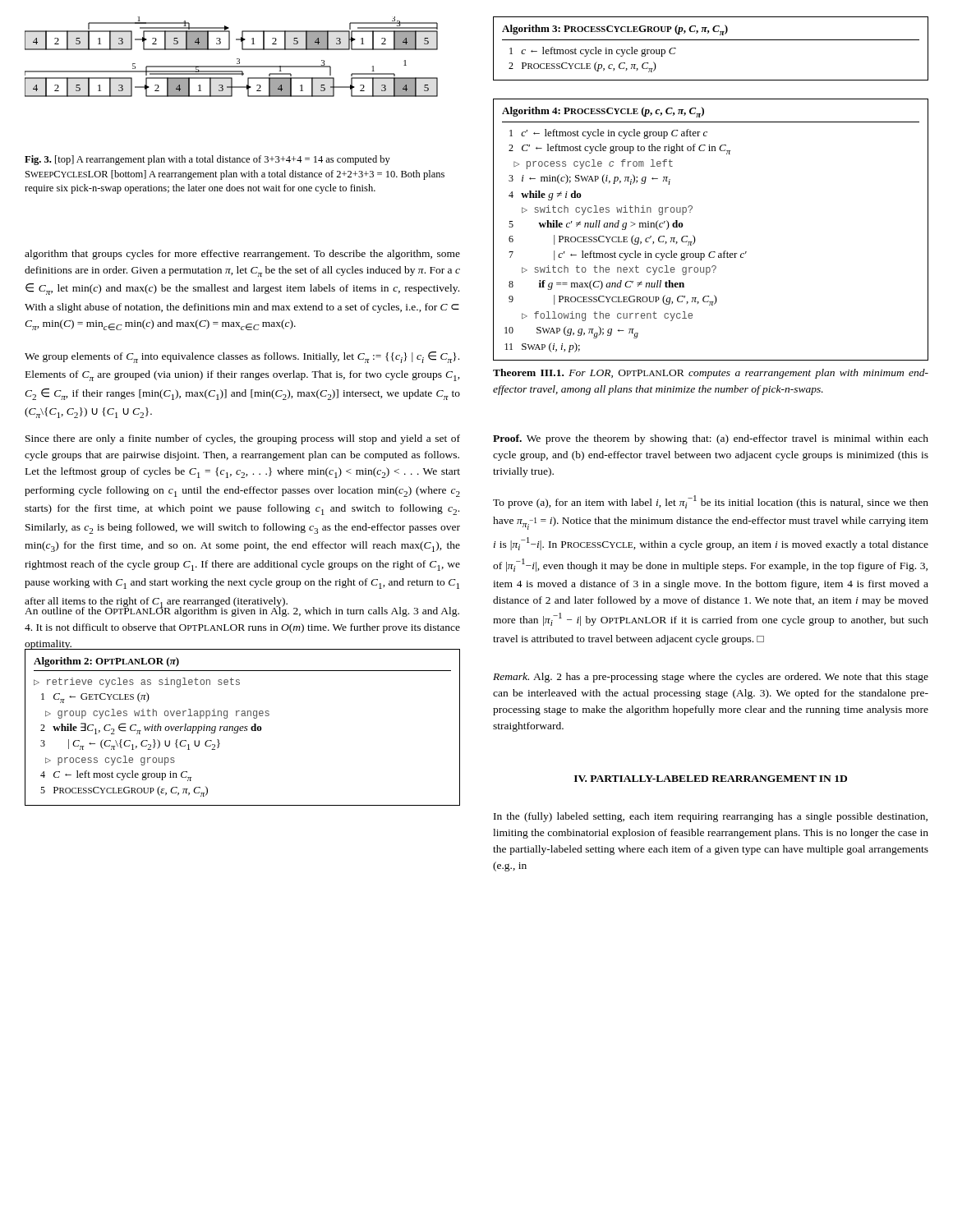Select the table that reads "Algorithm 4: PROCESSCYCLE"
This screenshot has height=1232, width=953.
(711, 233)
